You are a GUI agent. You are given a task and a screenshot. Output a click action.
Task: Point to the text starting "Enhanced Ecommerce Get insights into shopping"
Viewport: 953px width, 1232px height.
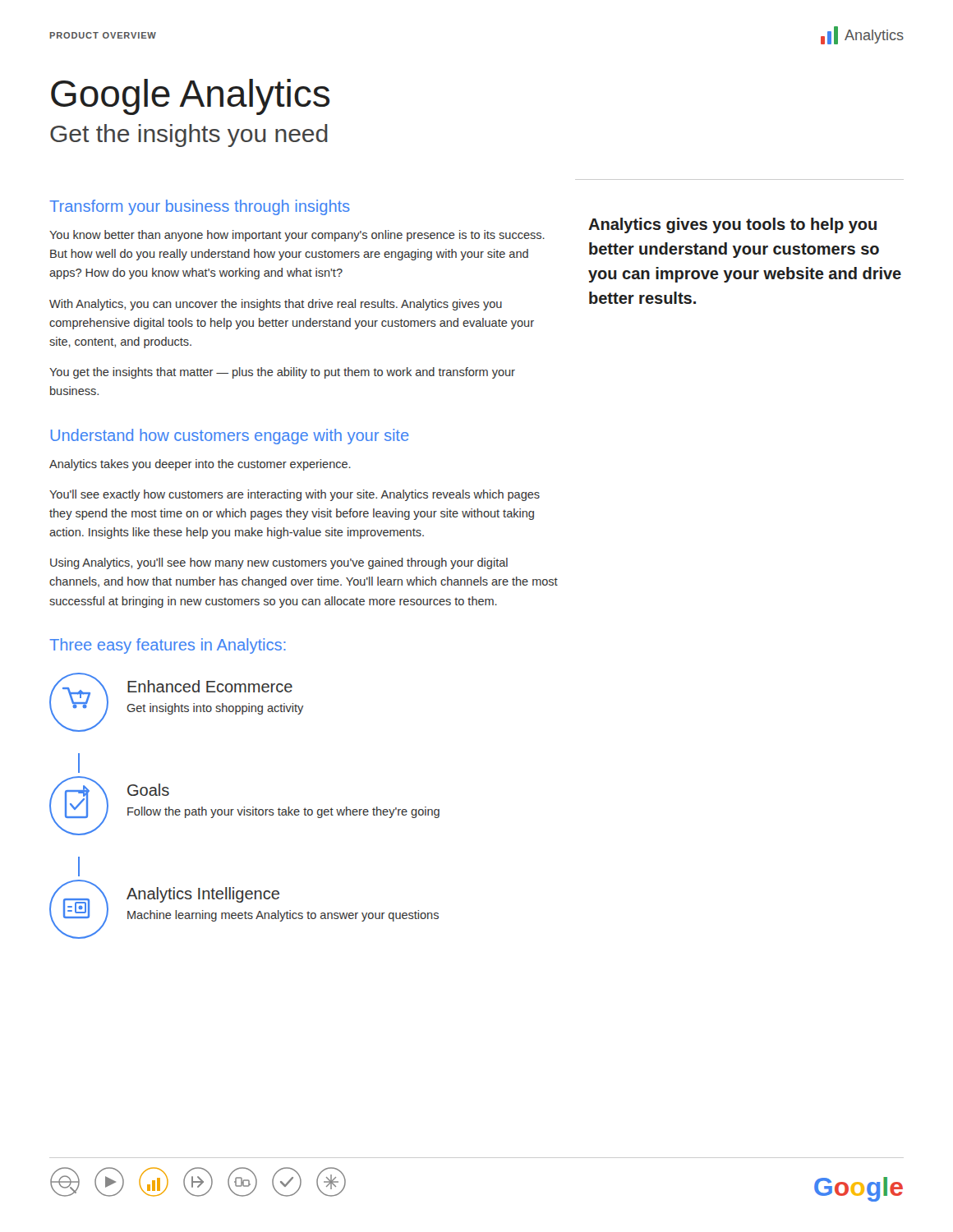(x=304, y=702)
